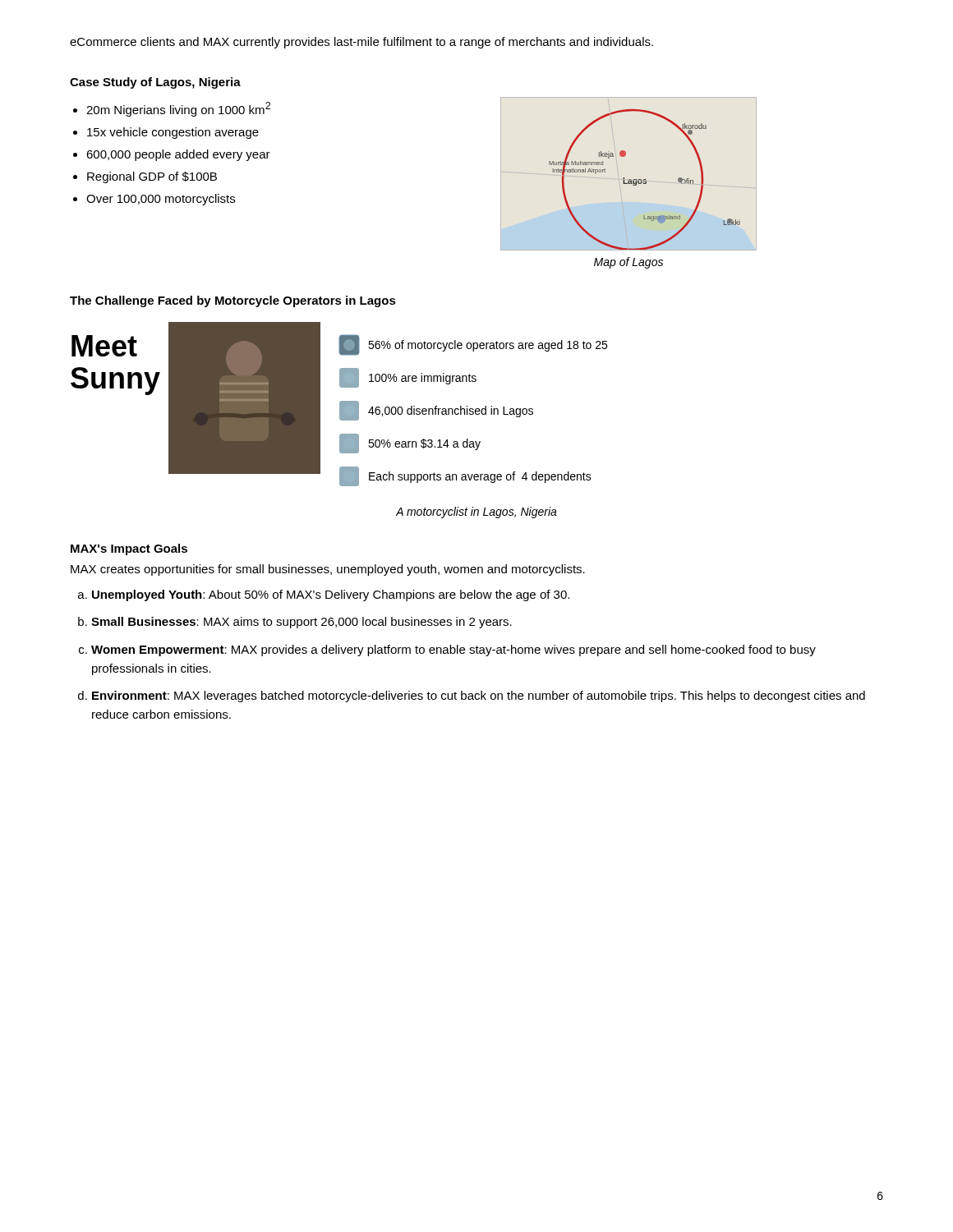953x1232 pixels.
Task: Locate the block of text that opens with "Unemployed Youth: About 50% of MAX's Delivery"
Action: click(487, 594)
